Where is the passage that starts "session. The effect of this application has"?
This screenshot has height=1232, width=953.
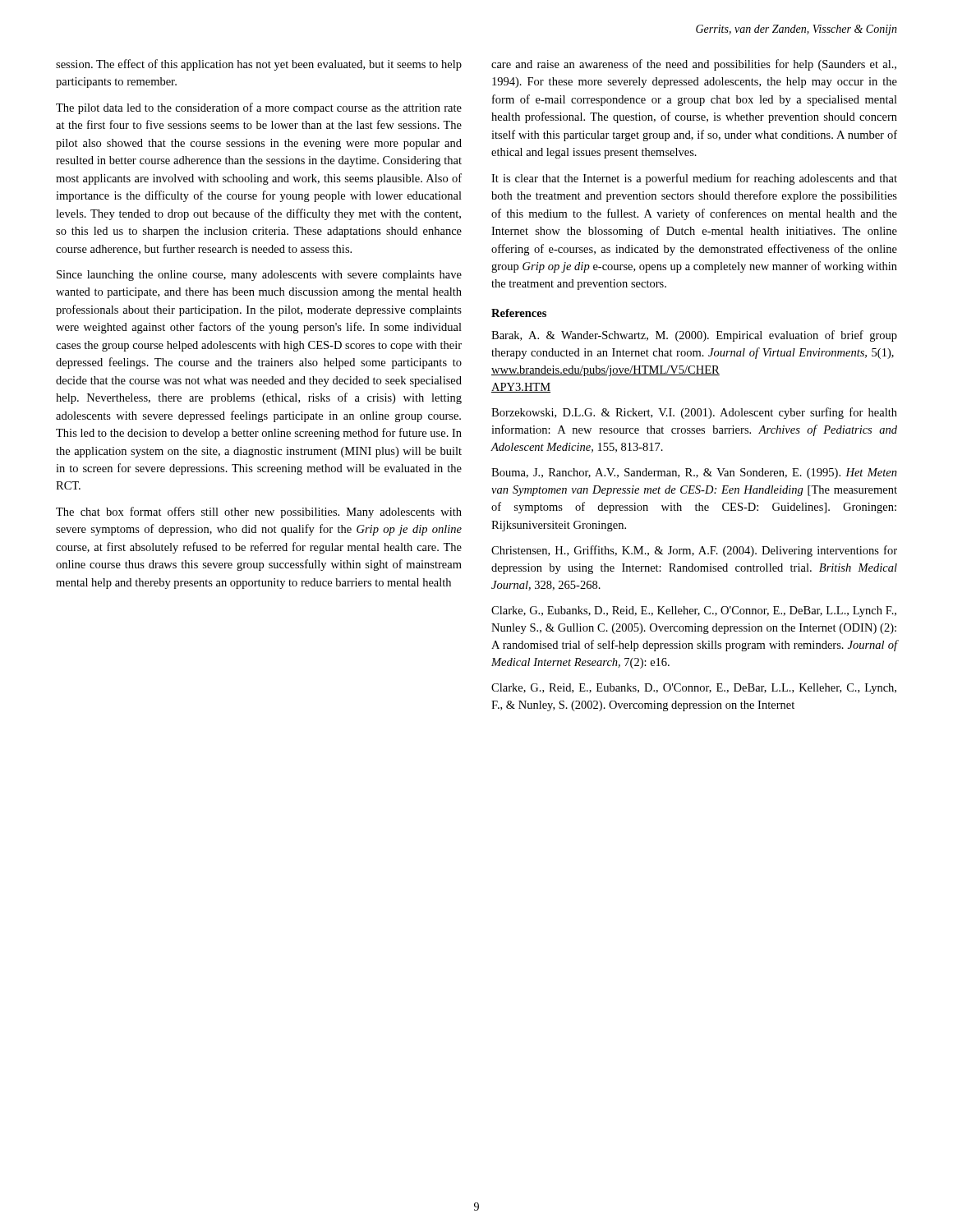tap(259, 324)
